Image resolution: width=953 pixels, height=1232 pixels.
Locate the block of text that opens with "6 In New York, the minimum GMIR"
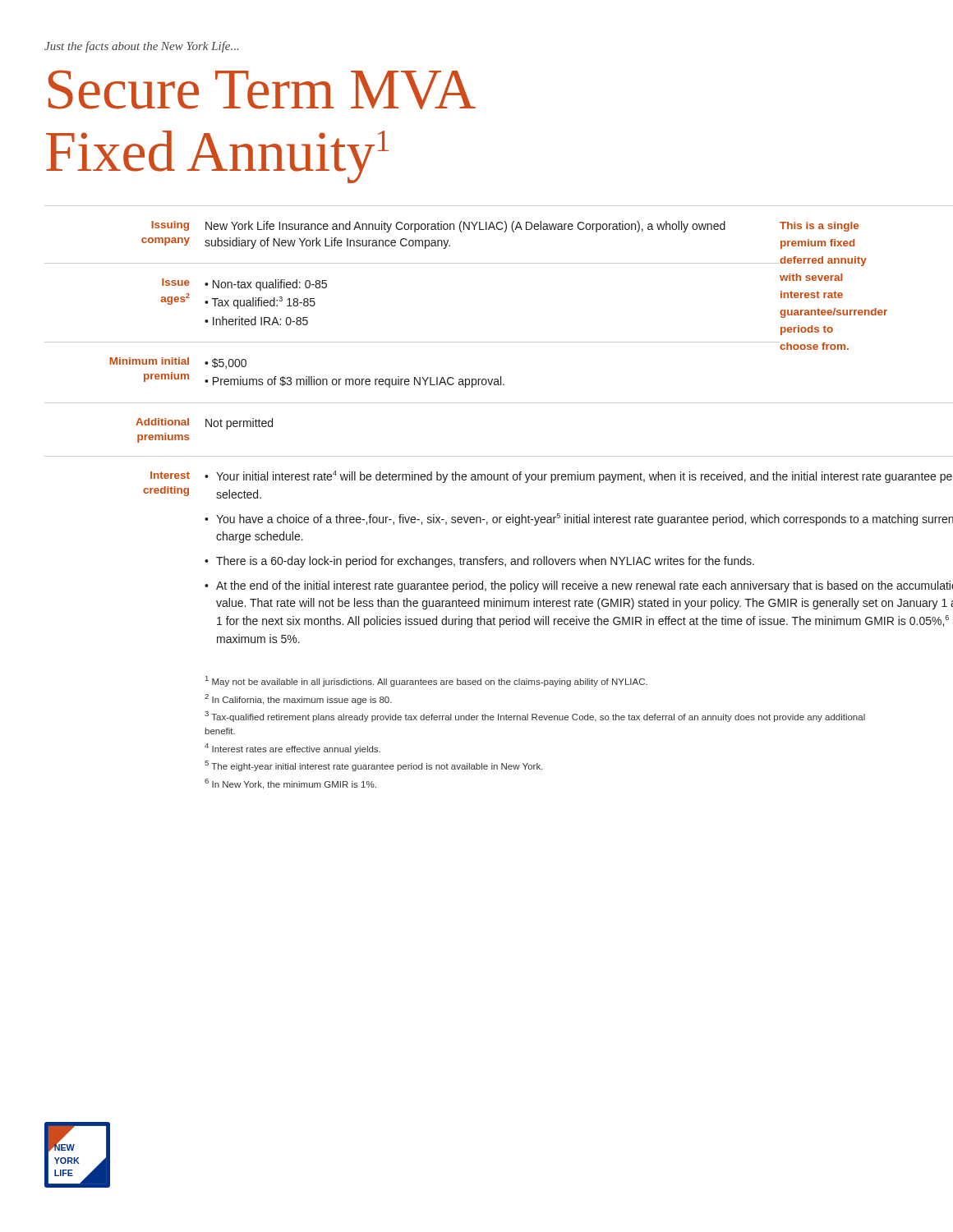291,782
